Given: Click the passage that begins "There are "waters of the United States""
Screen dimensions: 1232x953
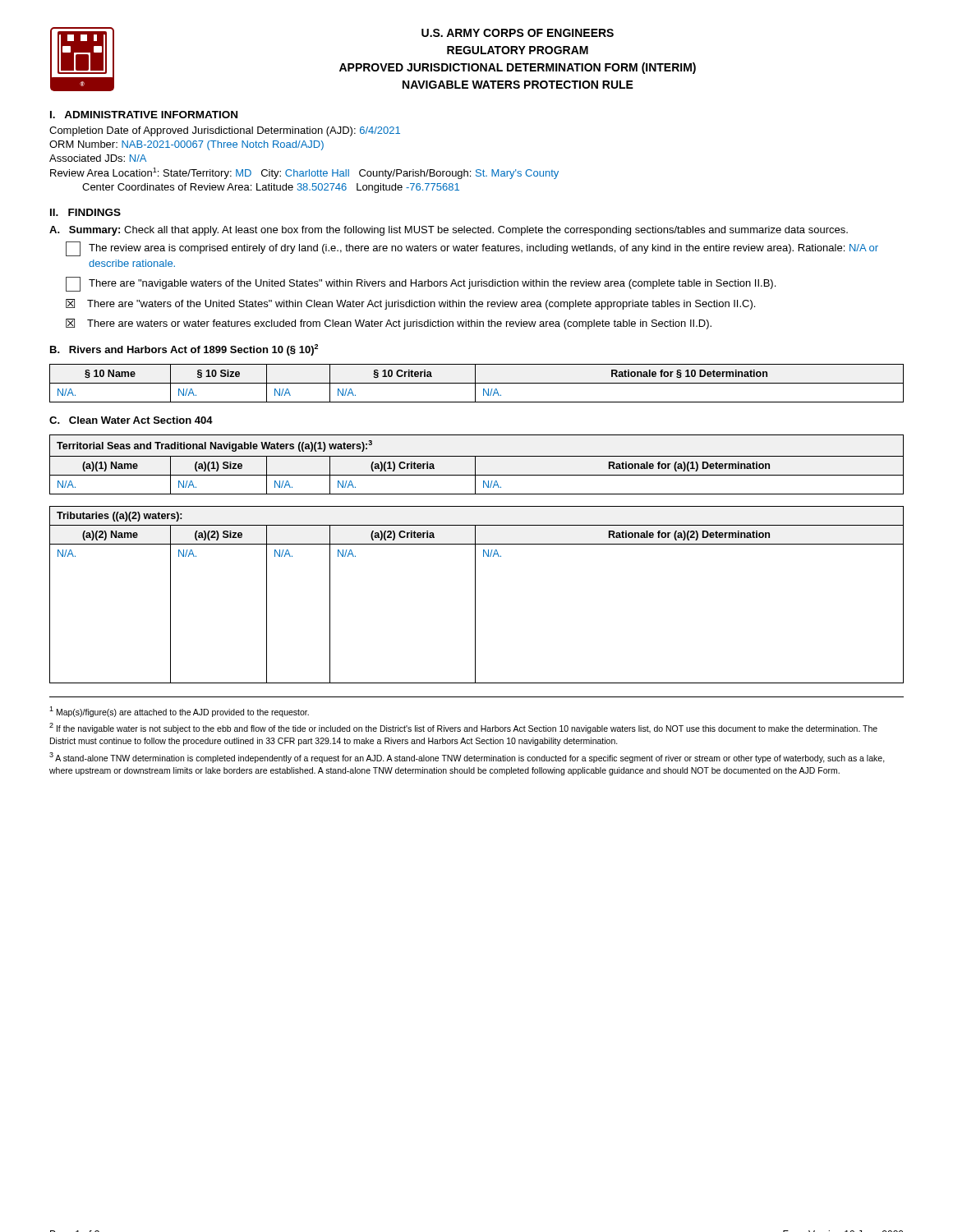Looking at the screenshot, I should 411,304.
